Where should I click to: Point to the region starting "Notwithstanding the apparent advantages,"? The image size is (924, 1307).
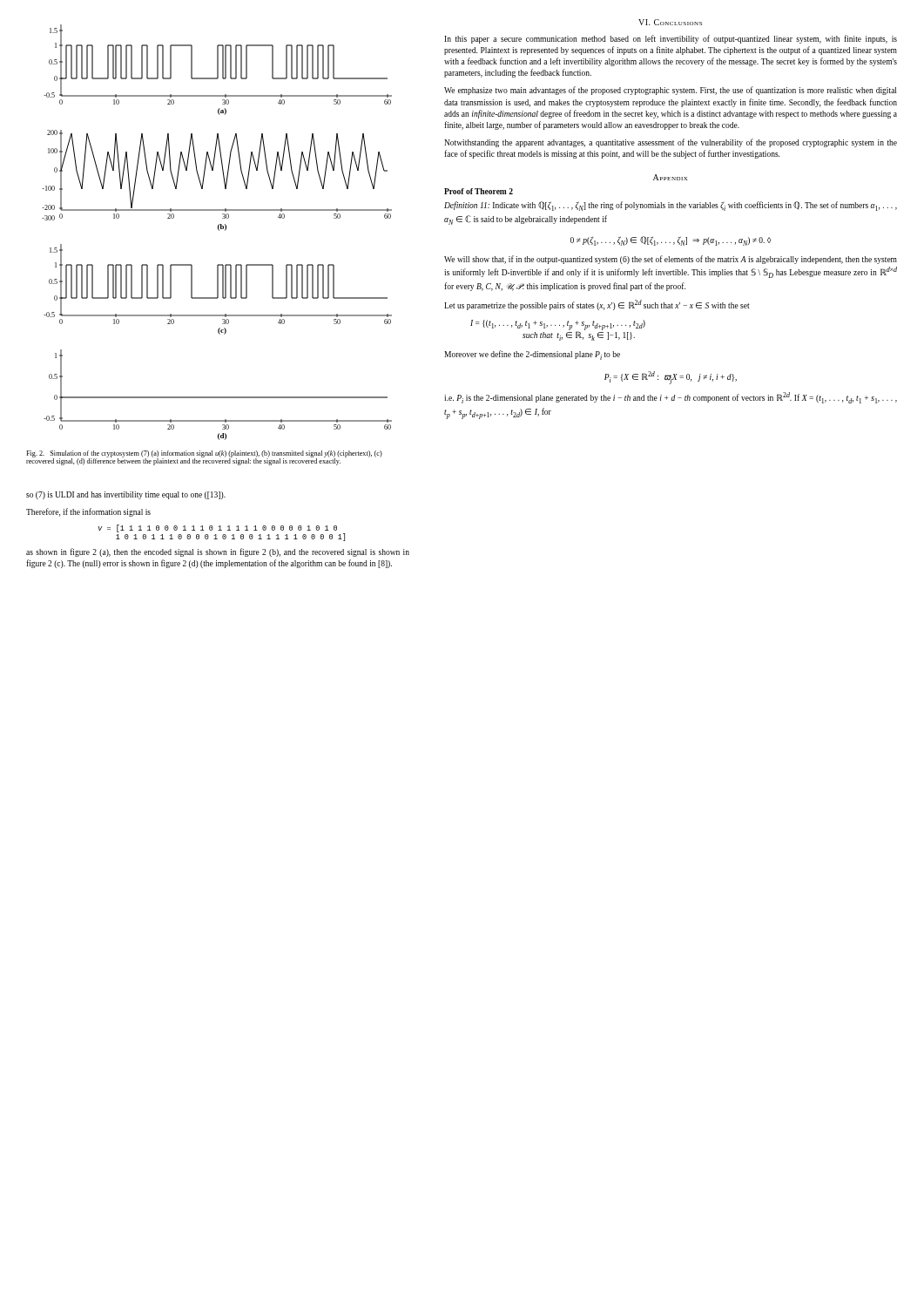(x=671, y=148)
